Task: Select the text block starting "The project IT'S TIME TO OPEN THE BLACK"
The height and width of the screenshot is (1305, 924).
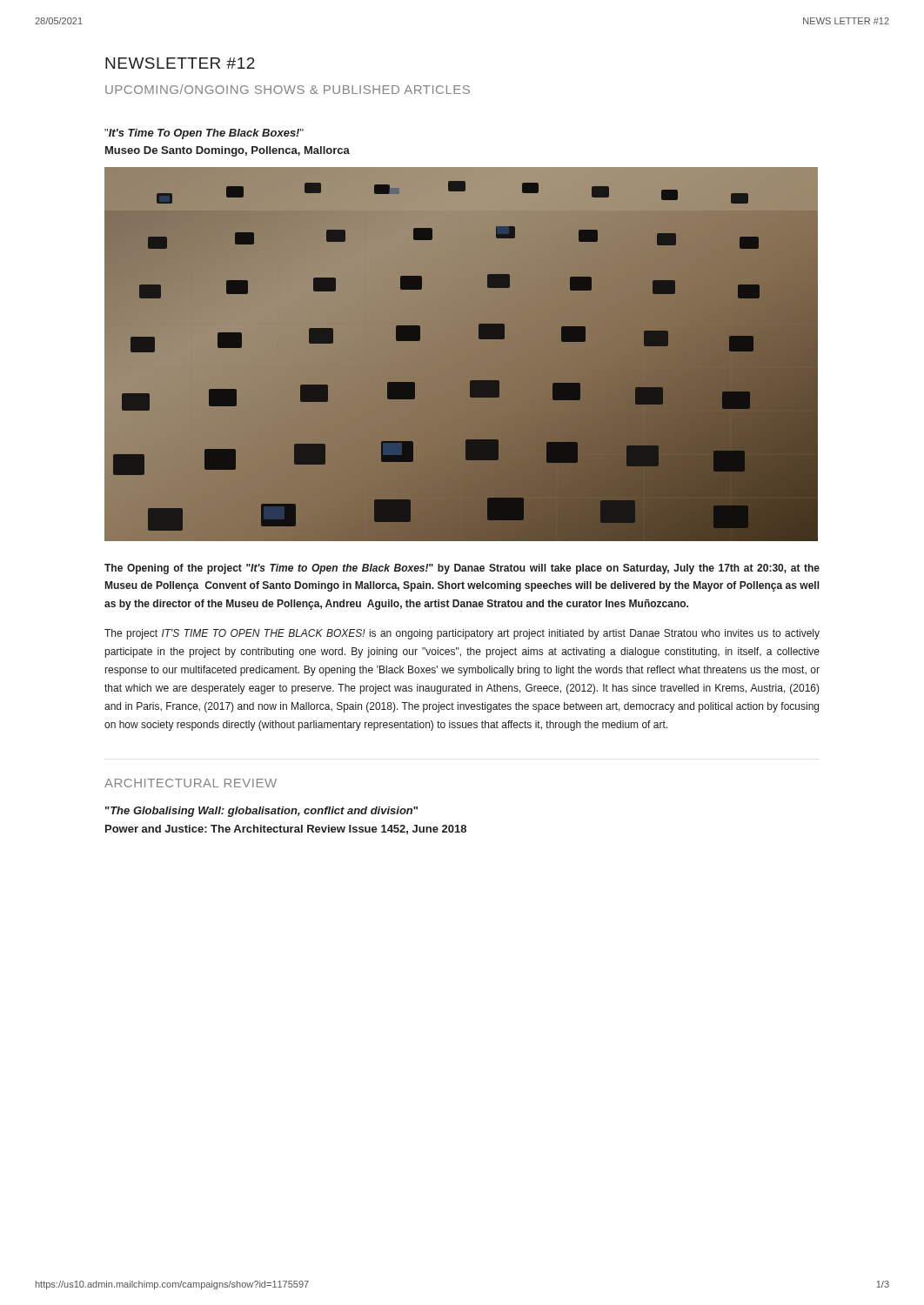Action: click(462, 679)
